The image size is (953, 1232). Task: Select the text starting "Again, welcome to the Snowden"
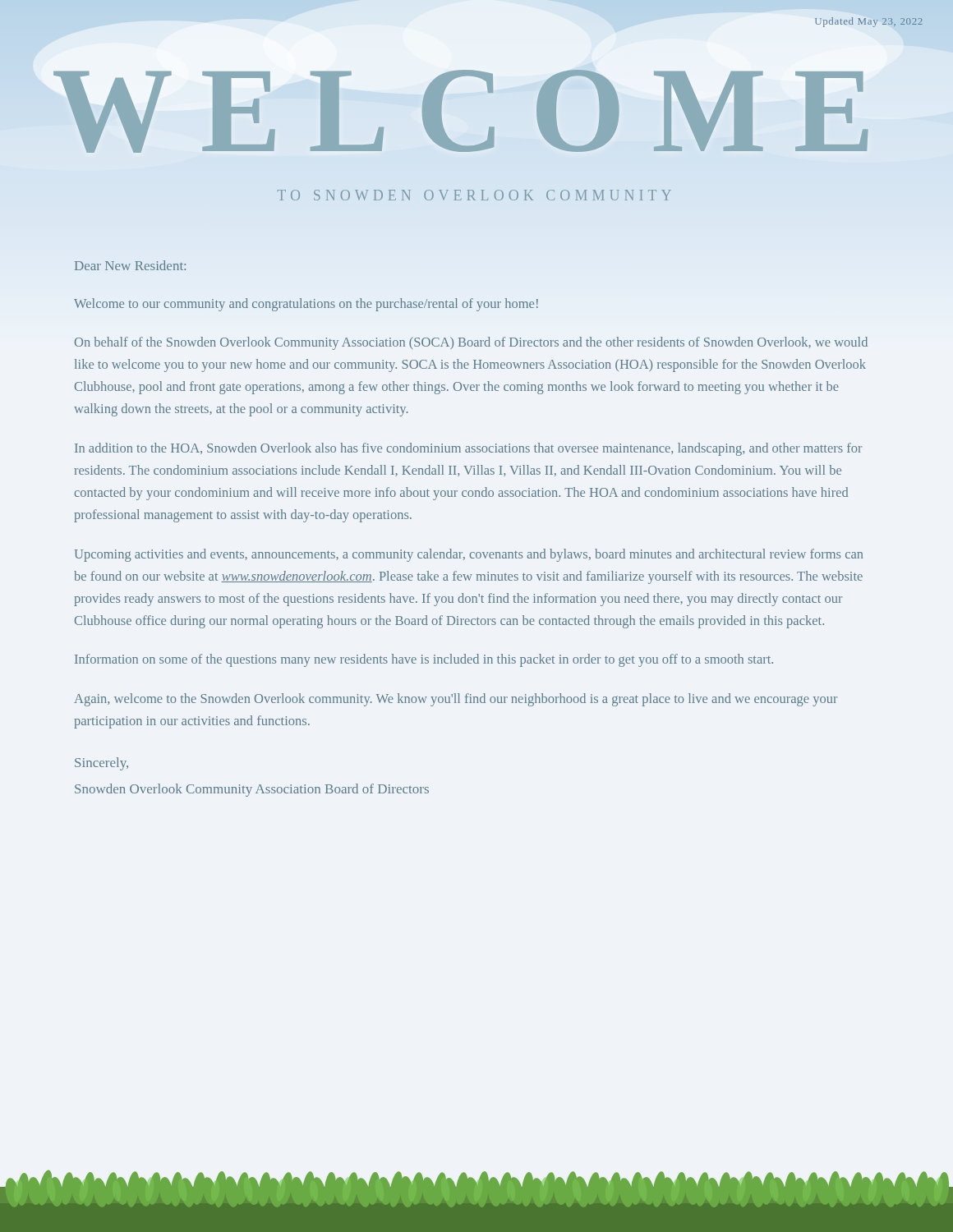click(x=456, y=709)
